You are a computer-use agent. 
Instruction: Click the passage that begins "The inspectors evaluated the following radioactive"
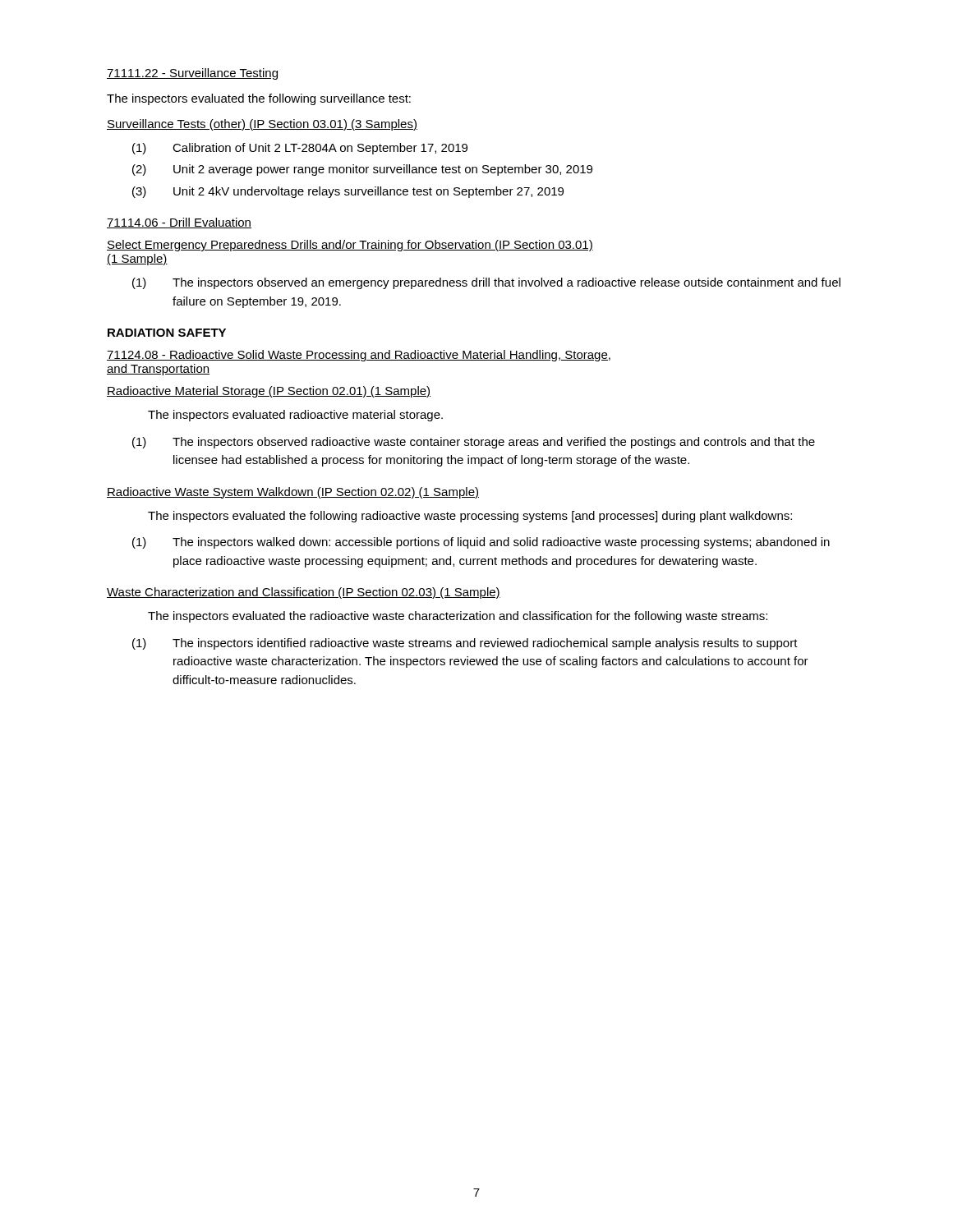(x=471, y=515)
